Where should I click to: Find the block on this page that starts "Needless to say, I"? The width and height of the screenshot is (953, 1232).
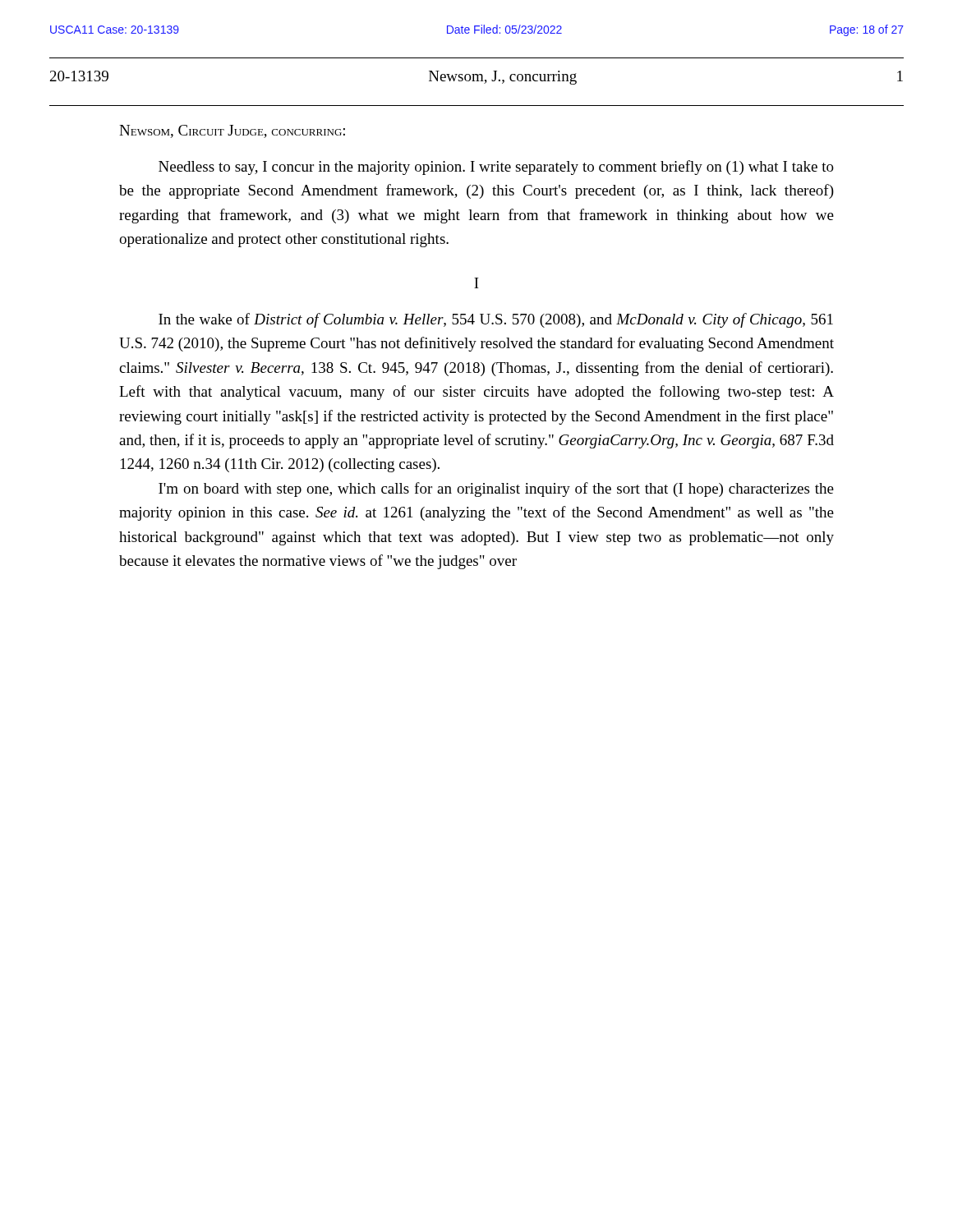[x=476, y=203]
